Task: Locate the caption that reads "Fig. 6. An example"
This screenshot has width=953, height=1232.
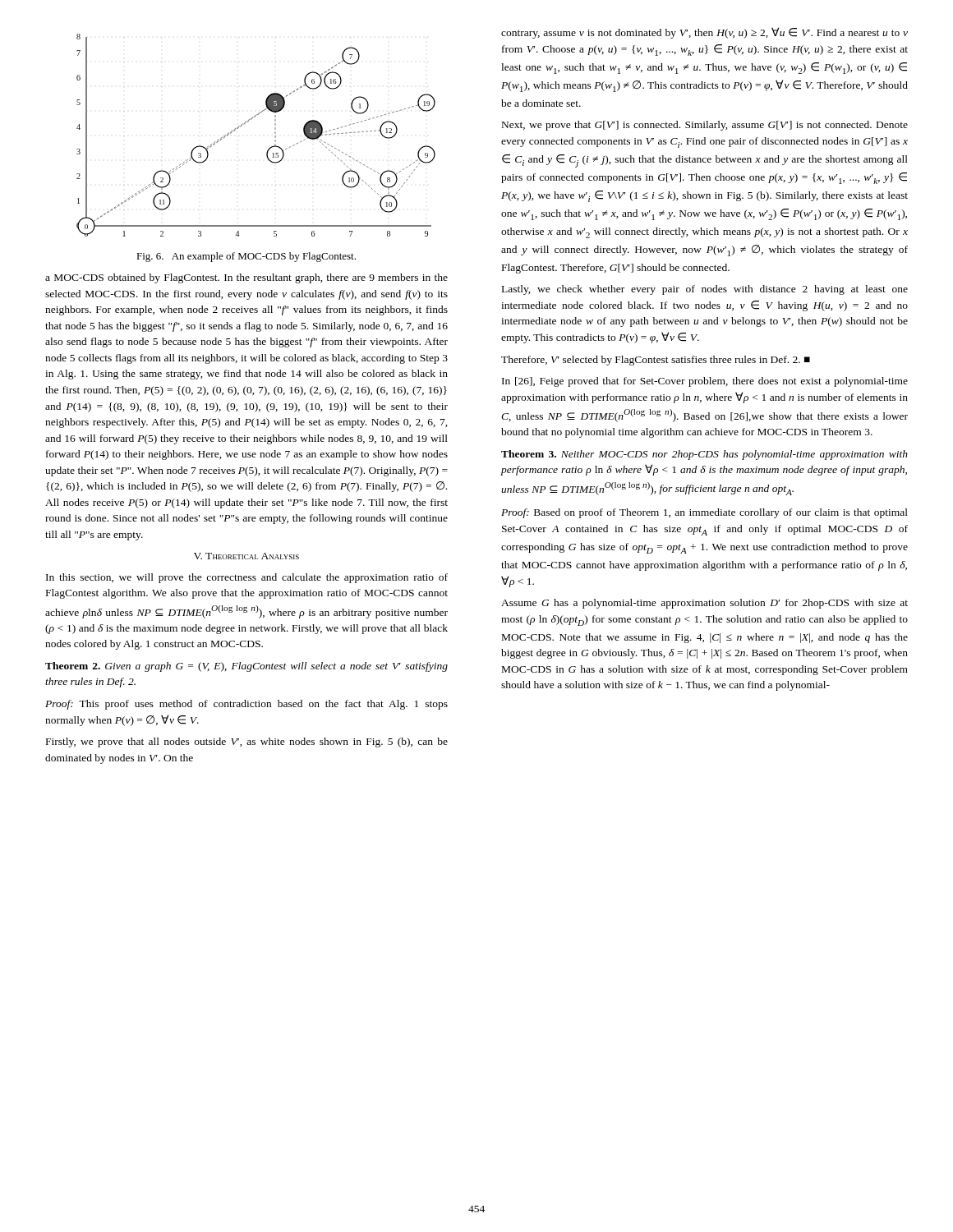Action: tap(246, 256)
